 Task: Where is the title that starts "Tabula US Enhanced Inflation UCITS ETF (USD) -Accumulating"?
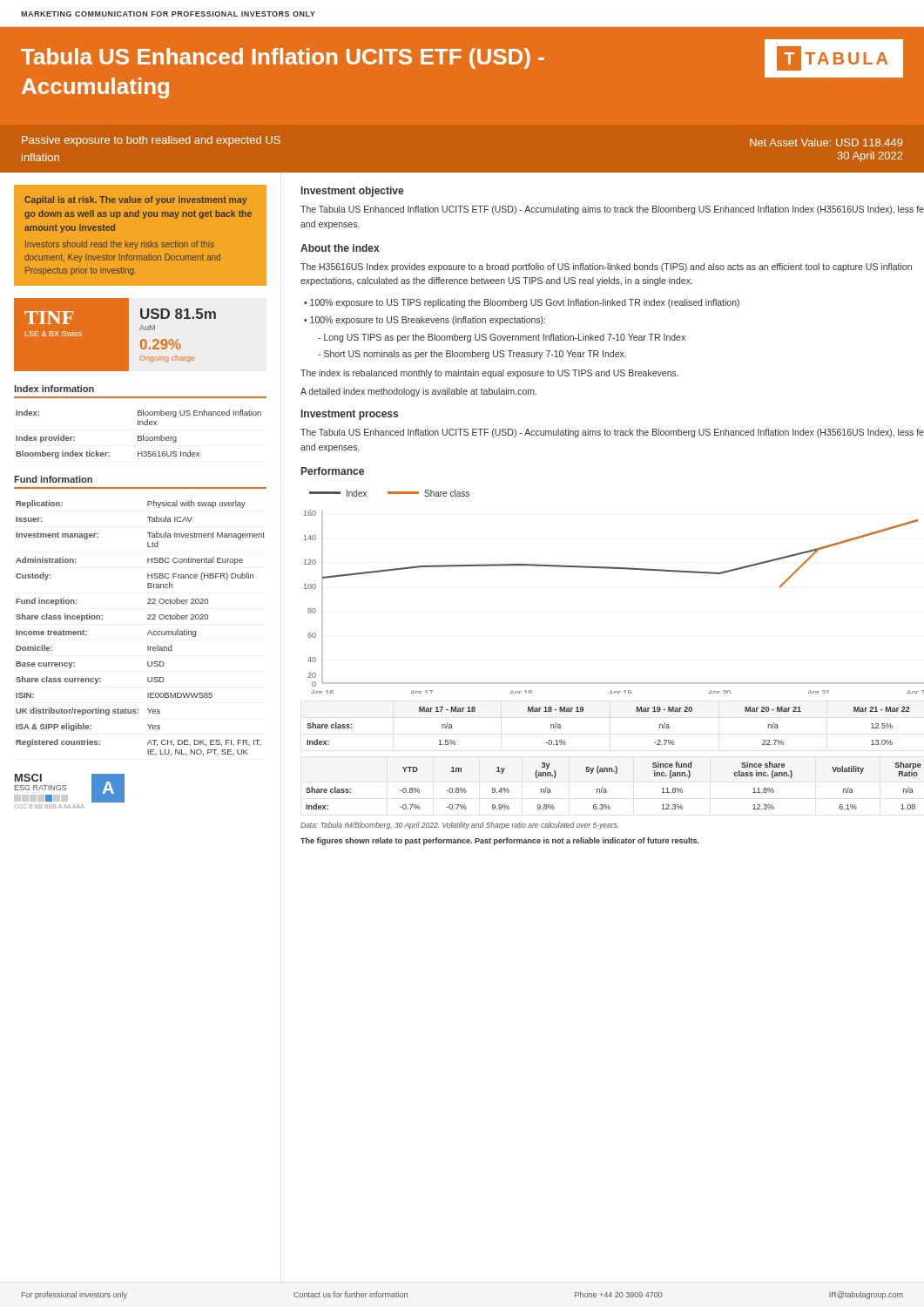[462, 70]
